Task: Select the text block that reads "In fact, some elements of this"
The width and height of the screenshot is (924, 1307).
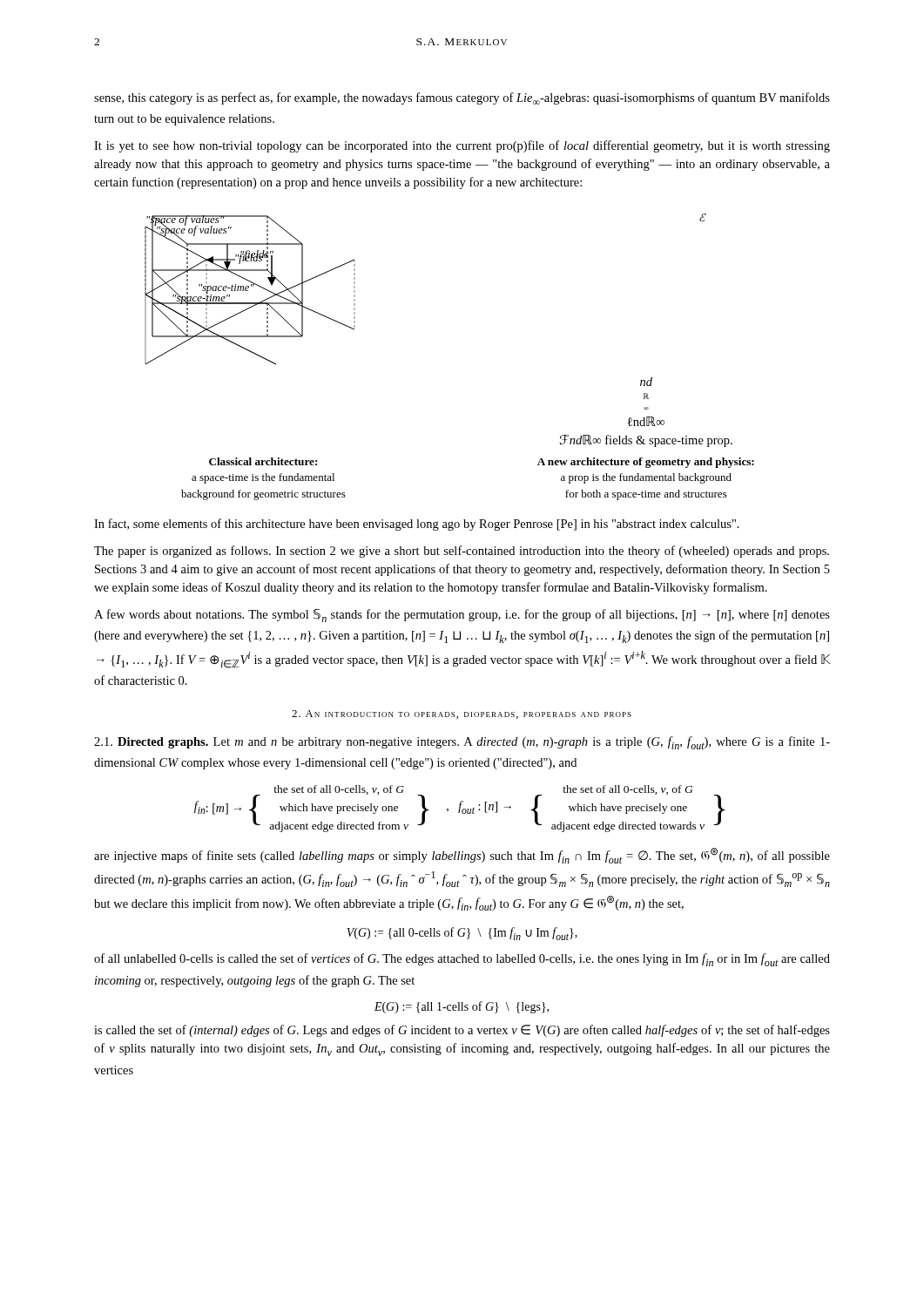Action: tap(417, 524)
